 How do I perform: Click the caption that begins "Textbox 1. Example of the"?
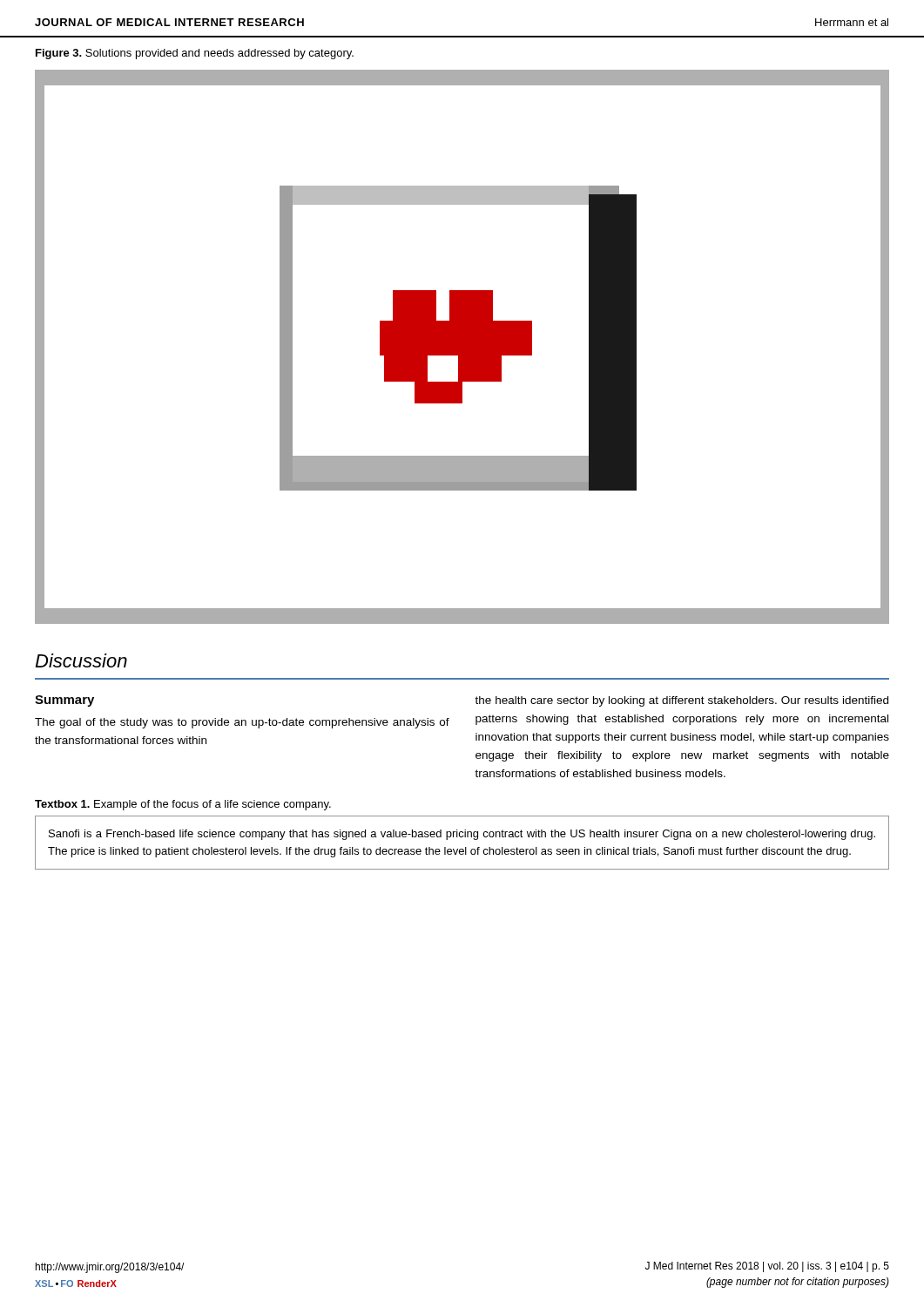[183, 803]
